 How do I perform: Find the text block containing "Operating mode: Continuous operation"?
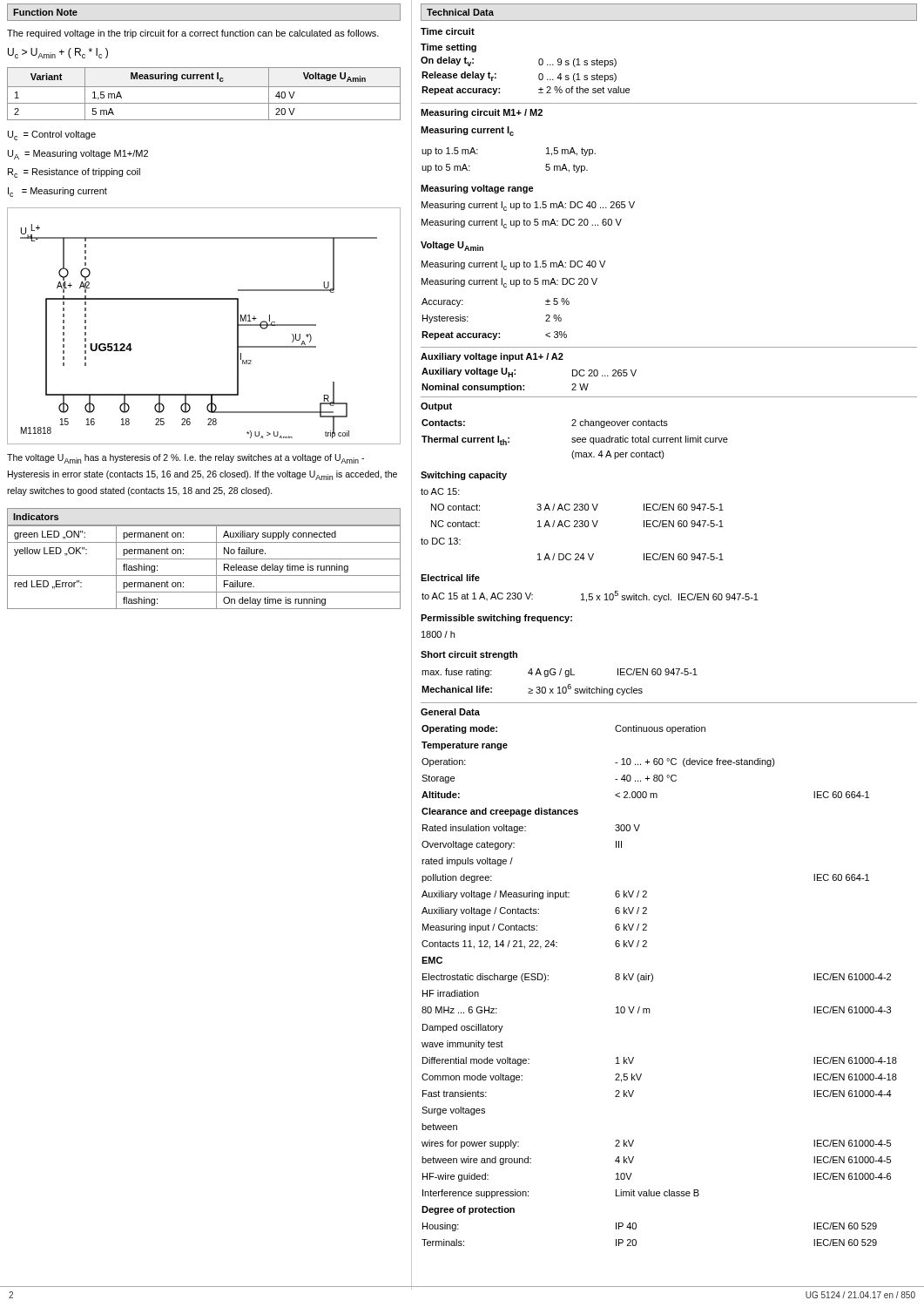pyautogui.click(x=461, y=729)
